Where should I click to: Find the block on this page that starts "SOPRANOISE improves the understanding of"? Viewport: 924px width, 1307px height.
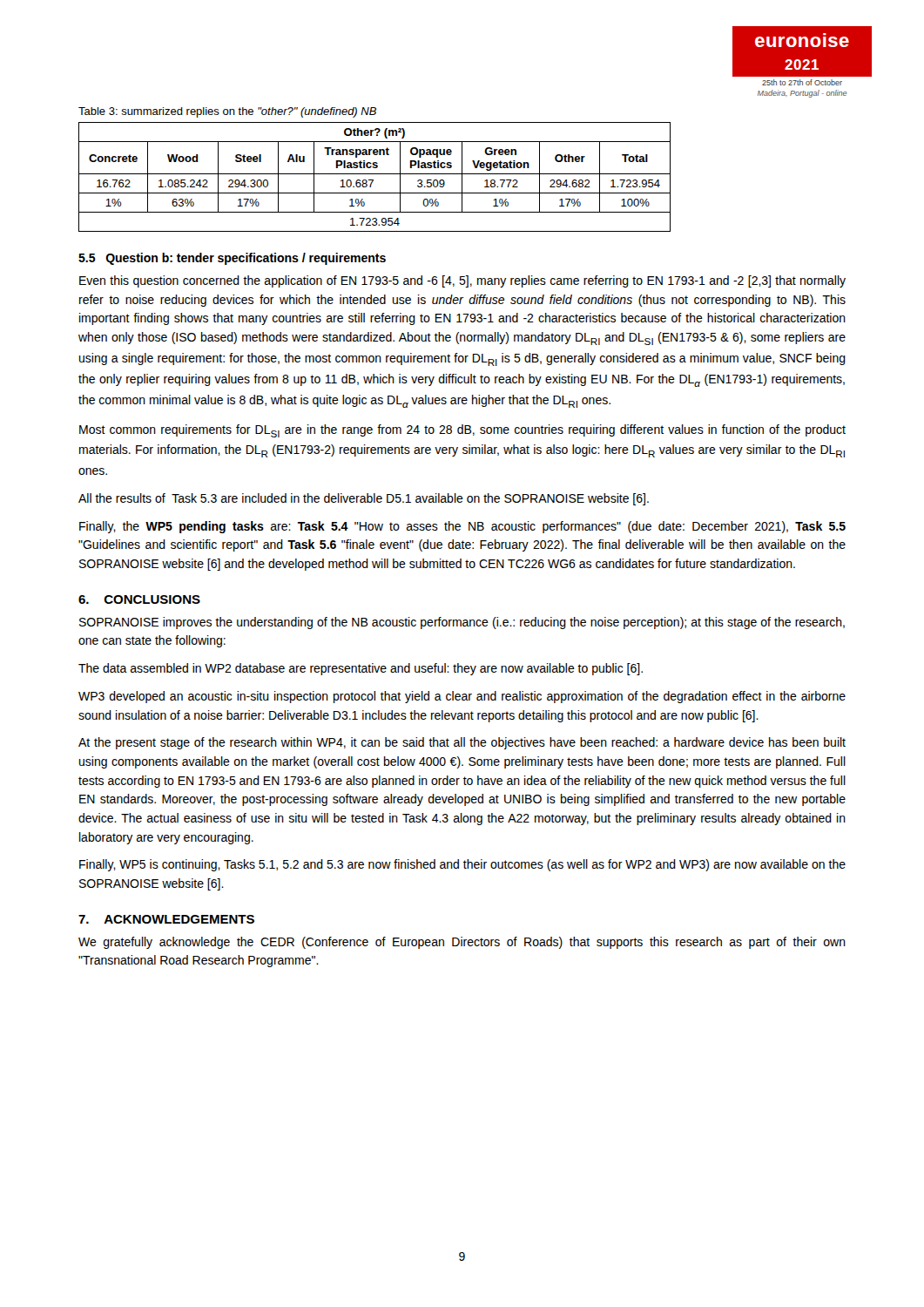pos(462,631)
